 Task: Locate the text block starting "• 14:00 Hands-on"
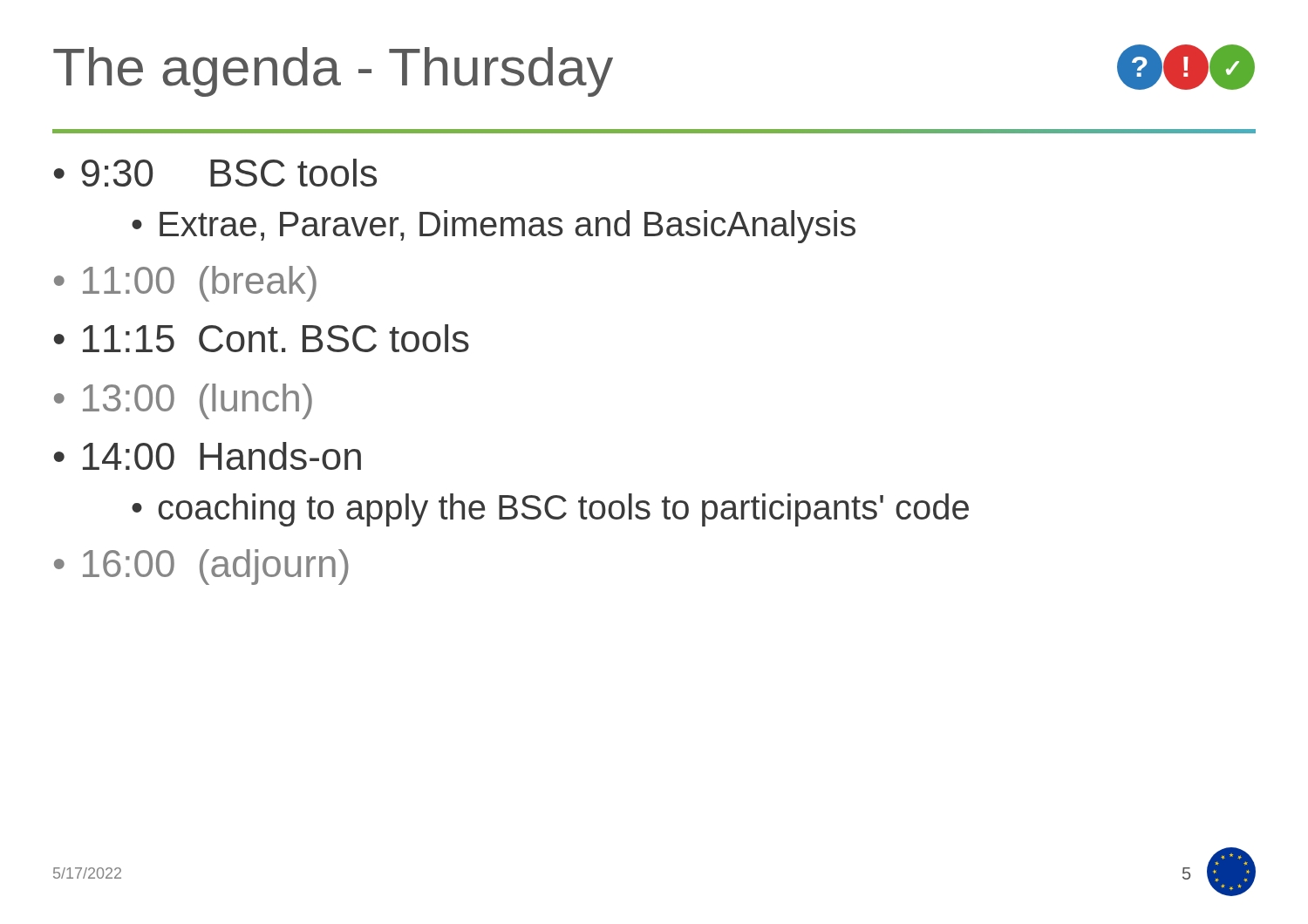(208, 456)
